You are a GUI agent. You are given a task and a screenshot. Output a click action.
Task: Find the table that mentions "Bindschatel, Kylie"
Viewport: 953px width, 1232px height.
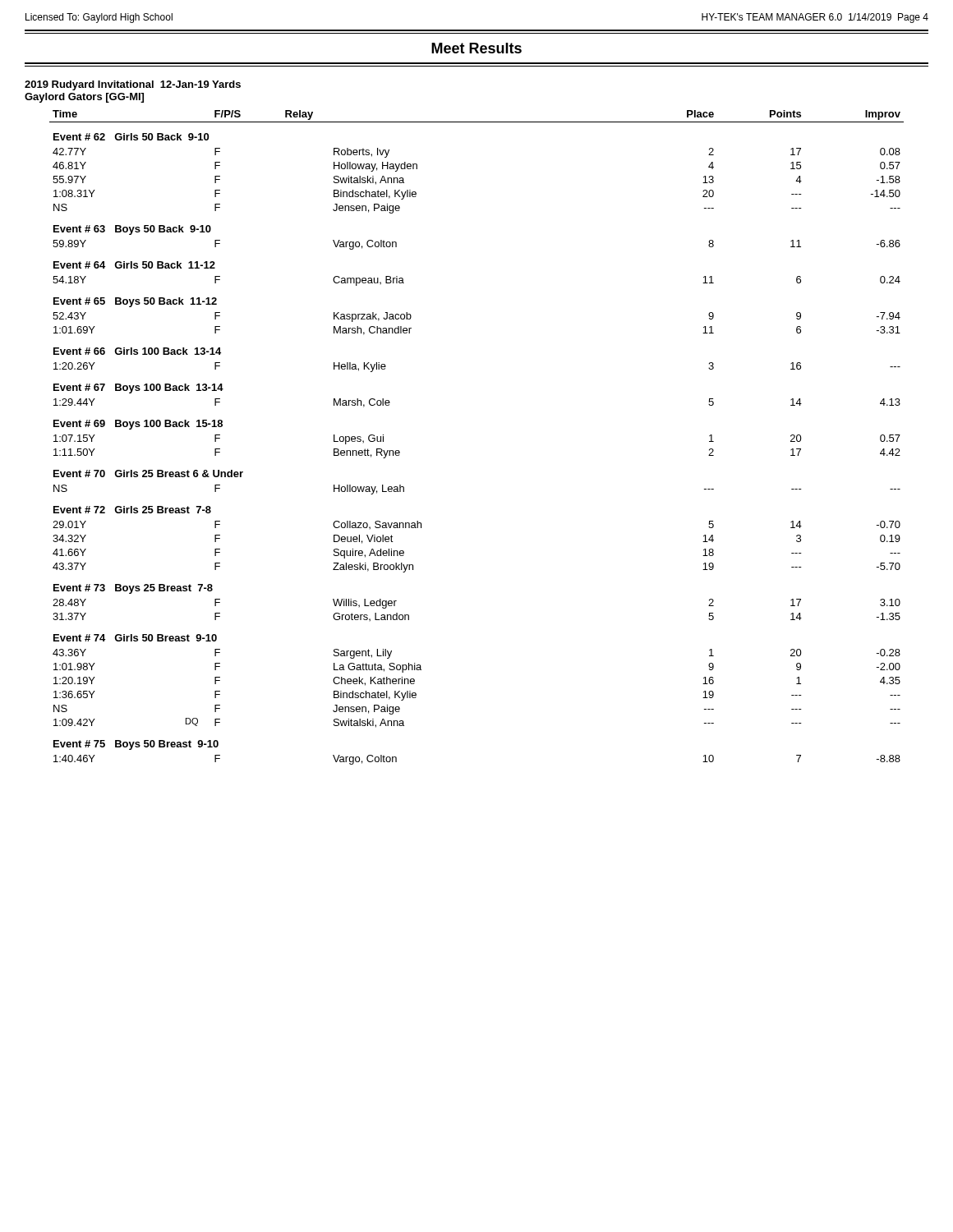pos(476,436)
